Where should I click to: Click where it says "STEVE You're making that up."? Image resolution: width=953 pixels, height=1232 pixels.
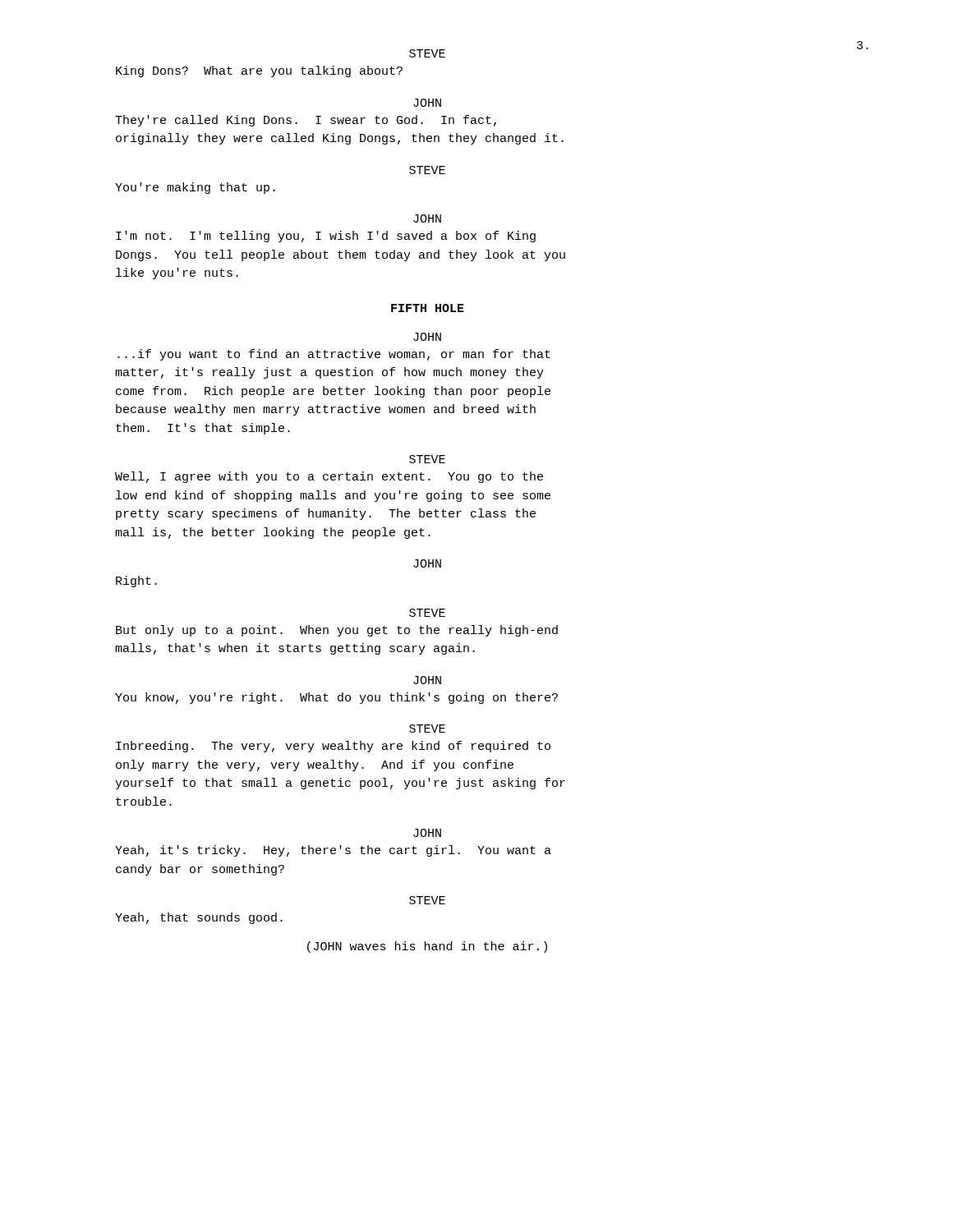click(427, 181)
